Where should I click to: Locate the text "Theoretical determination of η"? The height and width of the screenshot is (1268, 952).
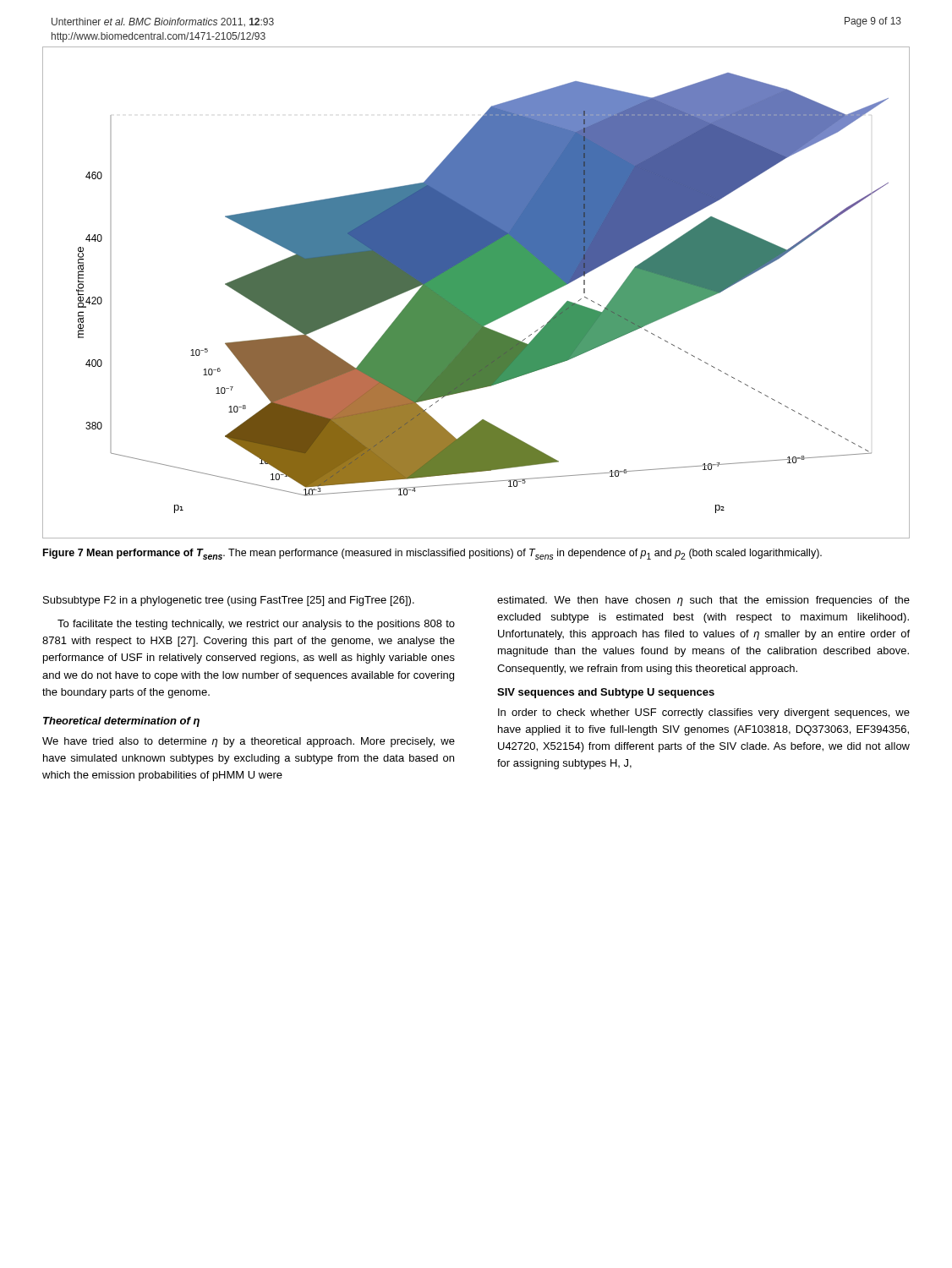121,720
